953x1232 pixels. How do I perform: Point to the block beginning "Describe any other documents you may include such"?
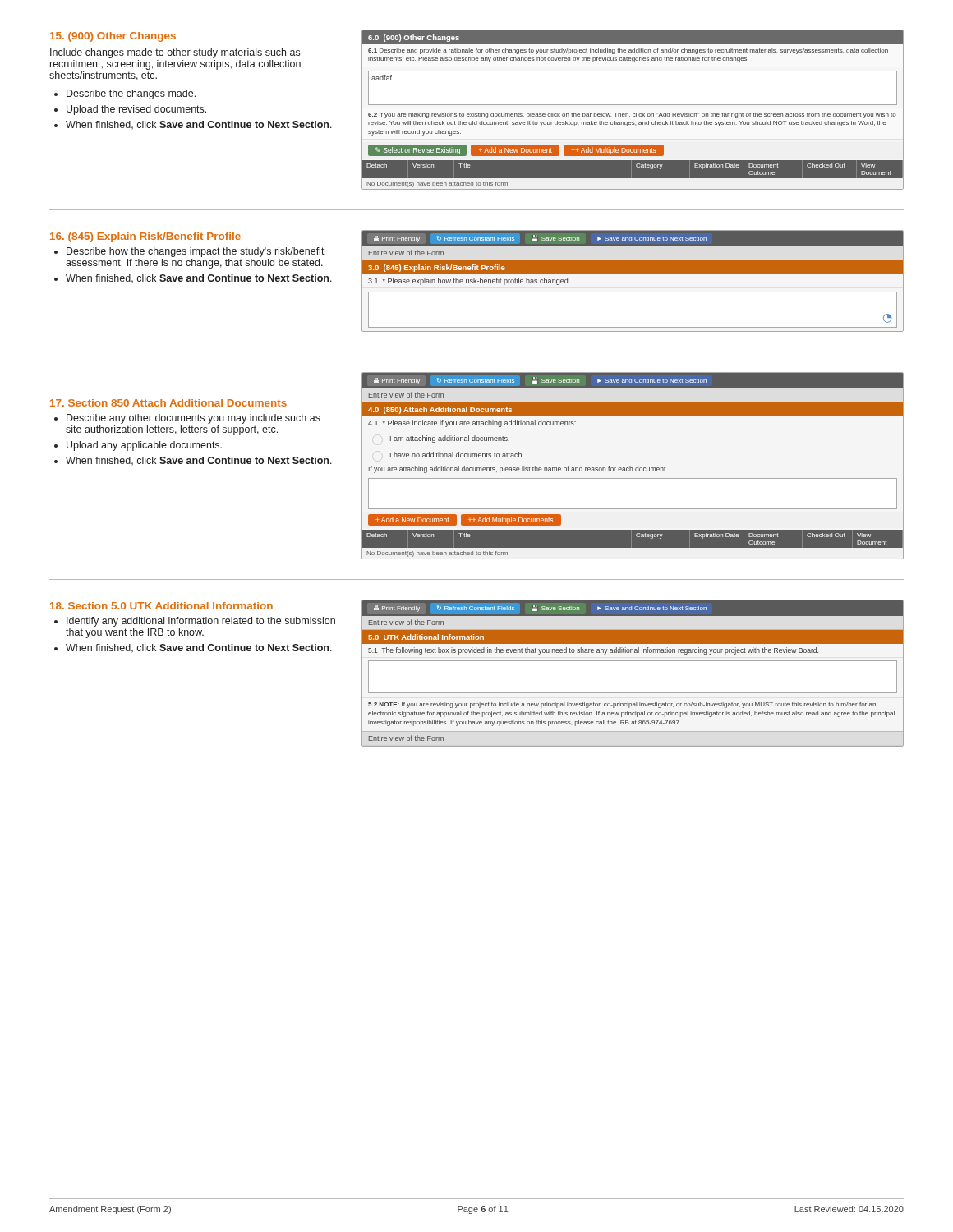(193, 424)
